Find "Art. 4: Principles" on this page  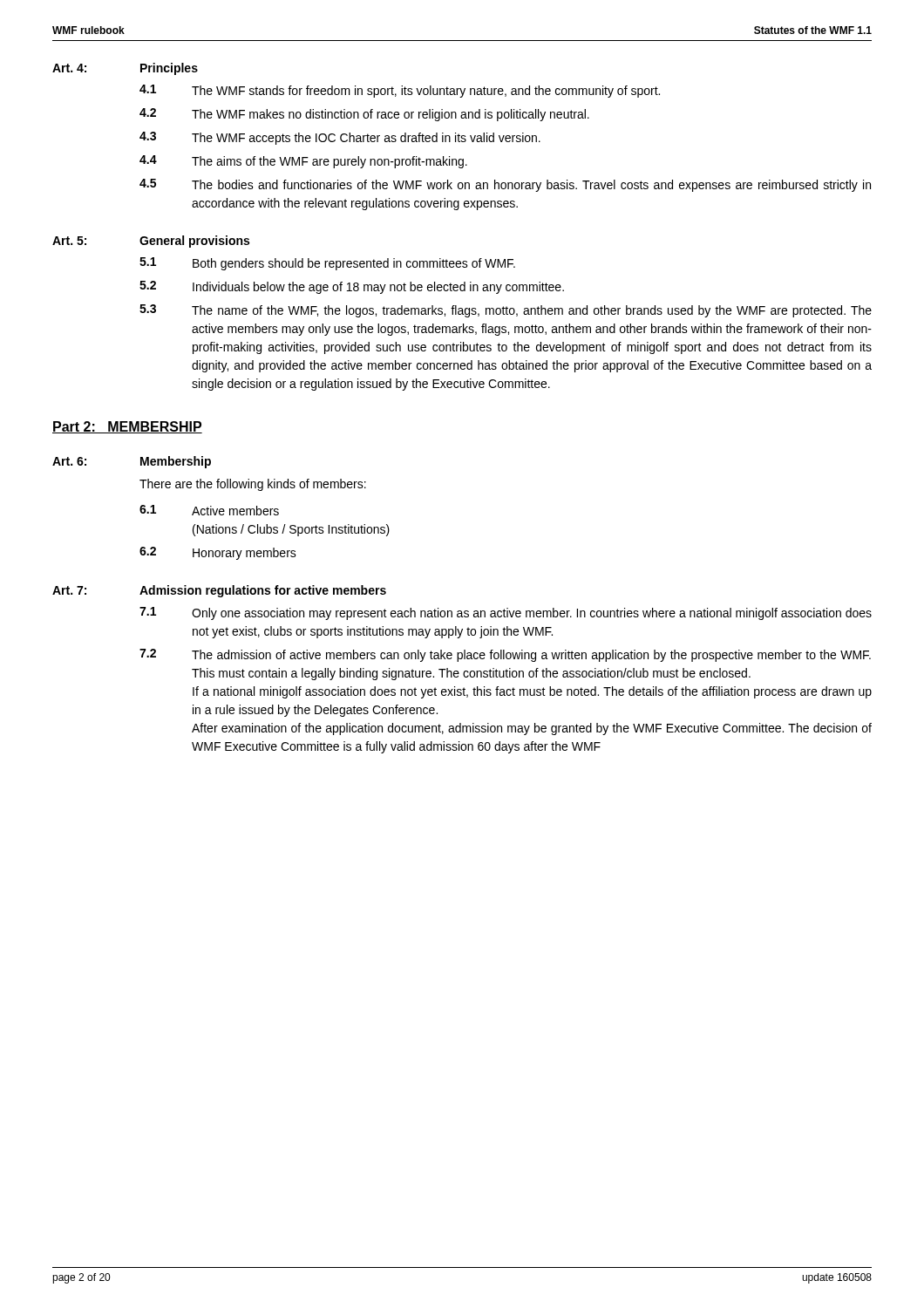pyautogui.click(x=67, y=68)
